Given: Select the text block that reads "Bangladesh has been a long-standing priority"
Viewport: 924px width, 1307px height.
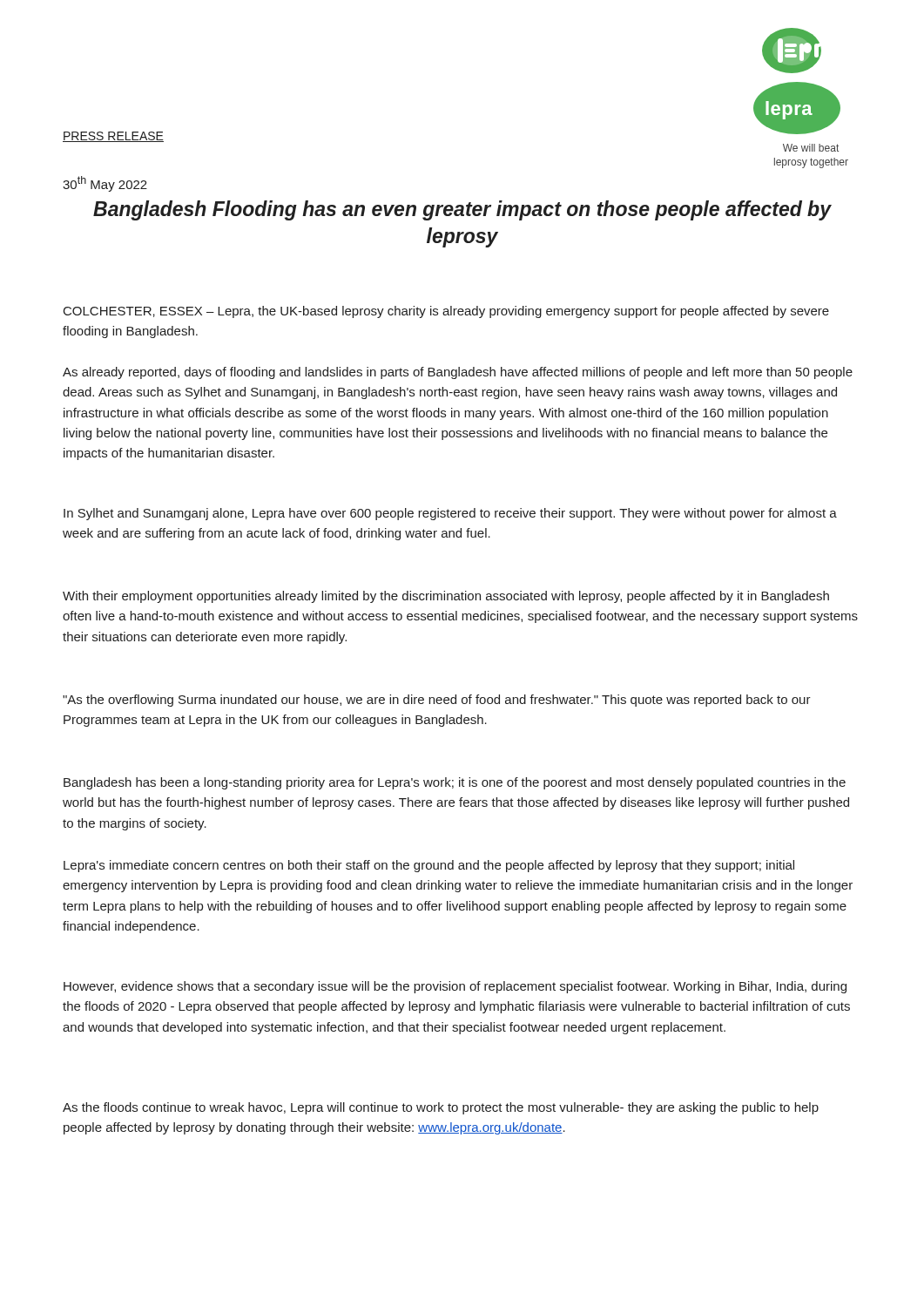Looking at the screenshot, I should pyautogui.click(x=456, y=802).
